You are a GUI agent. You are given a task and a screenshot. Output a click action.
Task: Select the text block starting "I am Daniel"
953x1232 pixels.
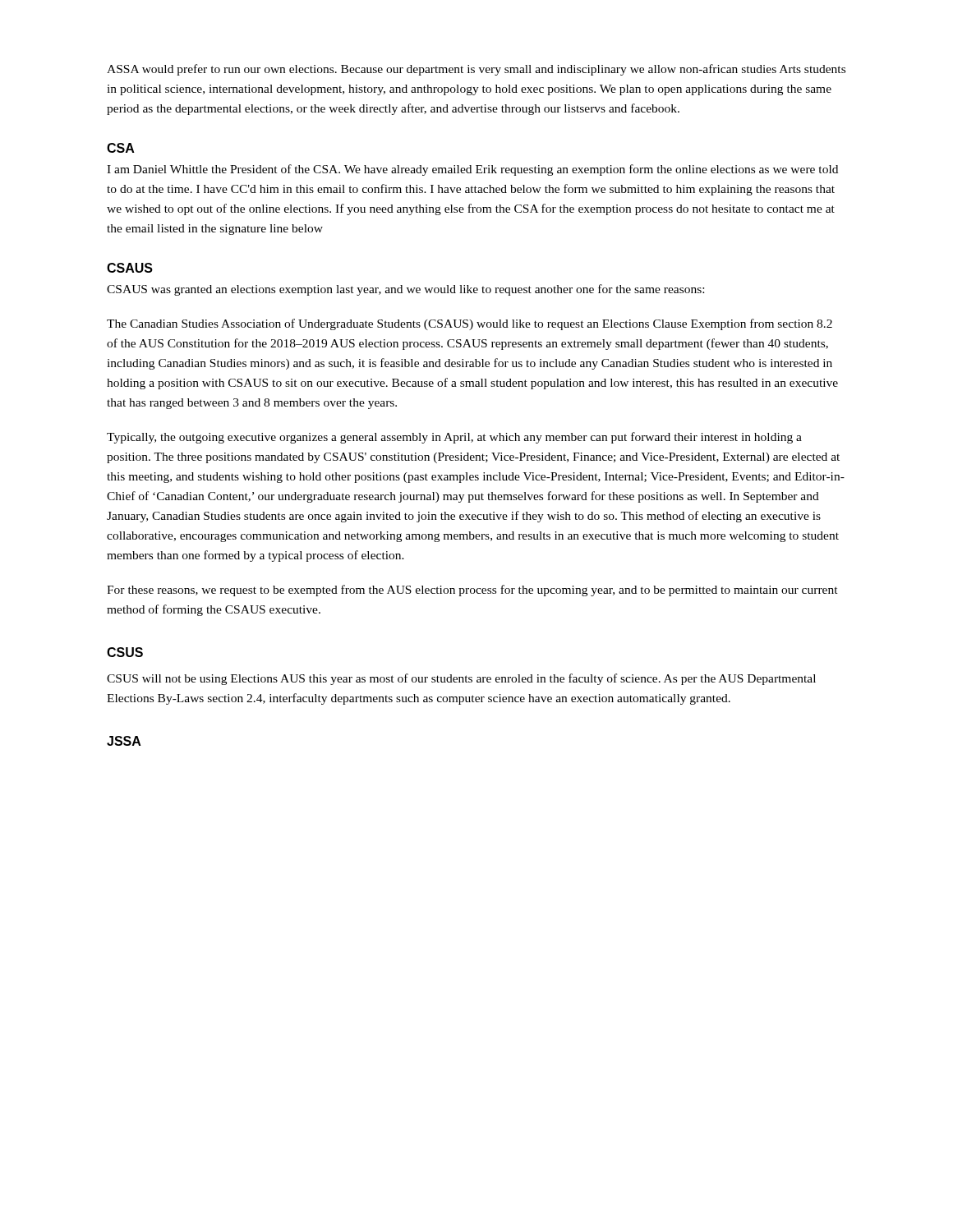pos(476,199)
